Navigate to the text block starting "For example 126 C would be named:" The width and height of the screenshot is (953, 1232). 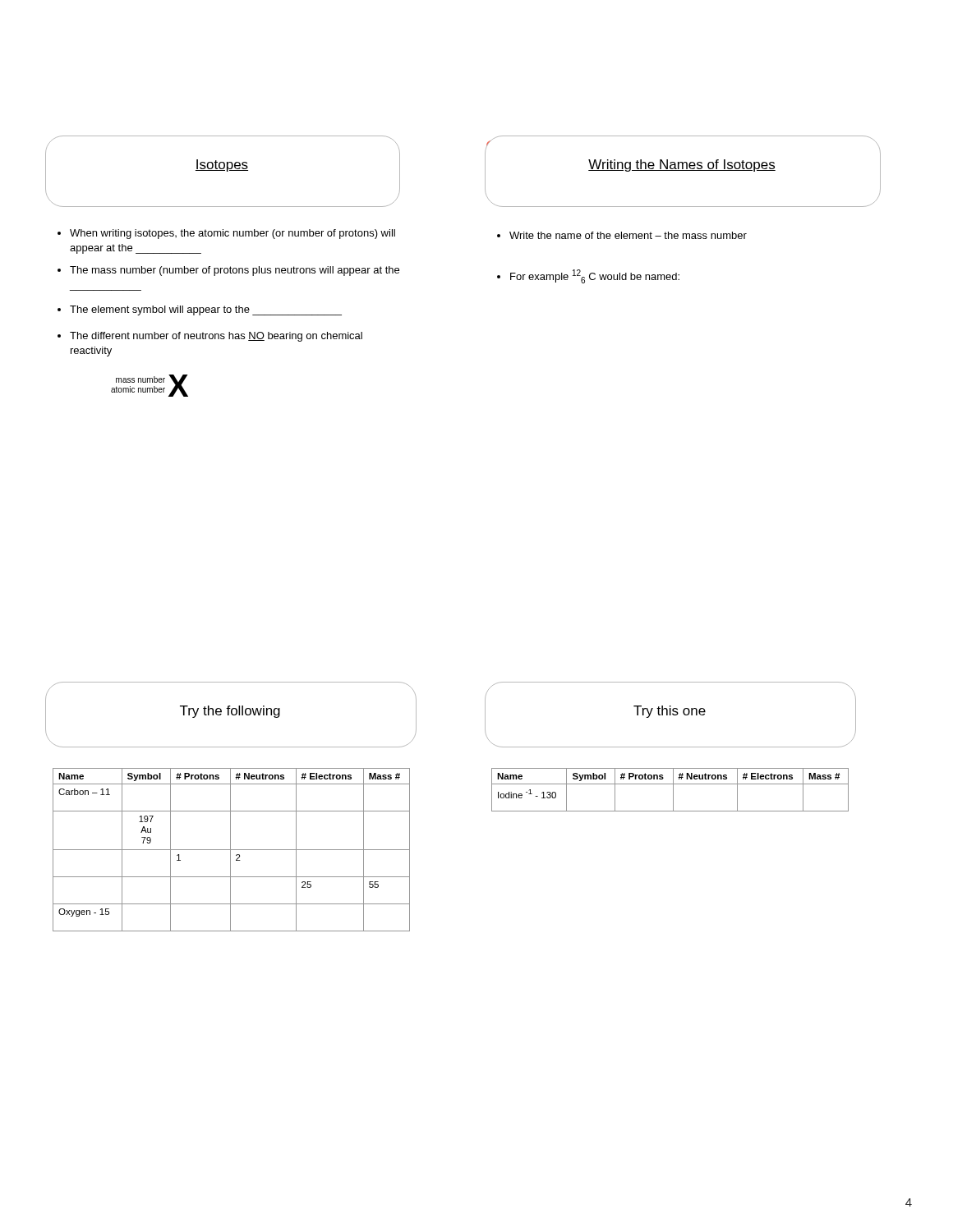(682, 277)
